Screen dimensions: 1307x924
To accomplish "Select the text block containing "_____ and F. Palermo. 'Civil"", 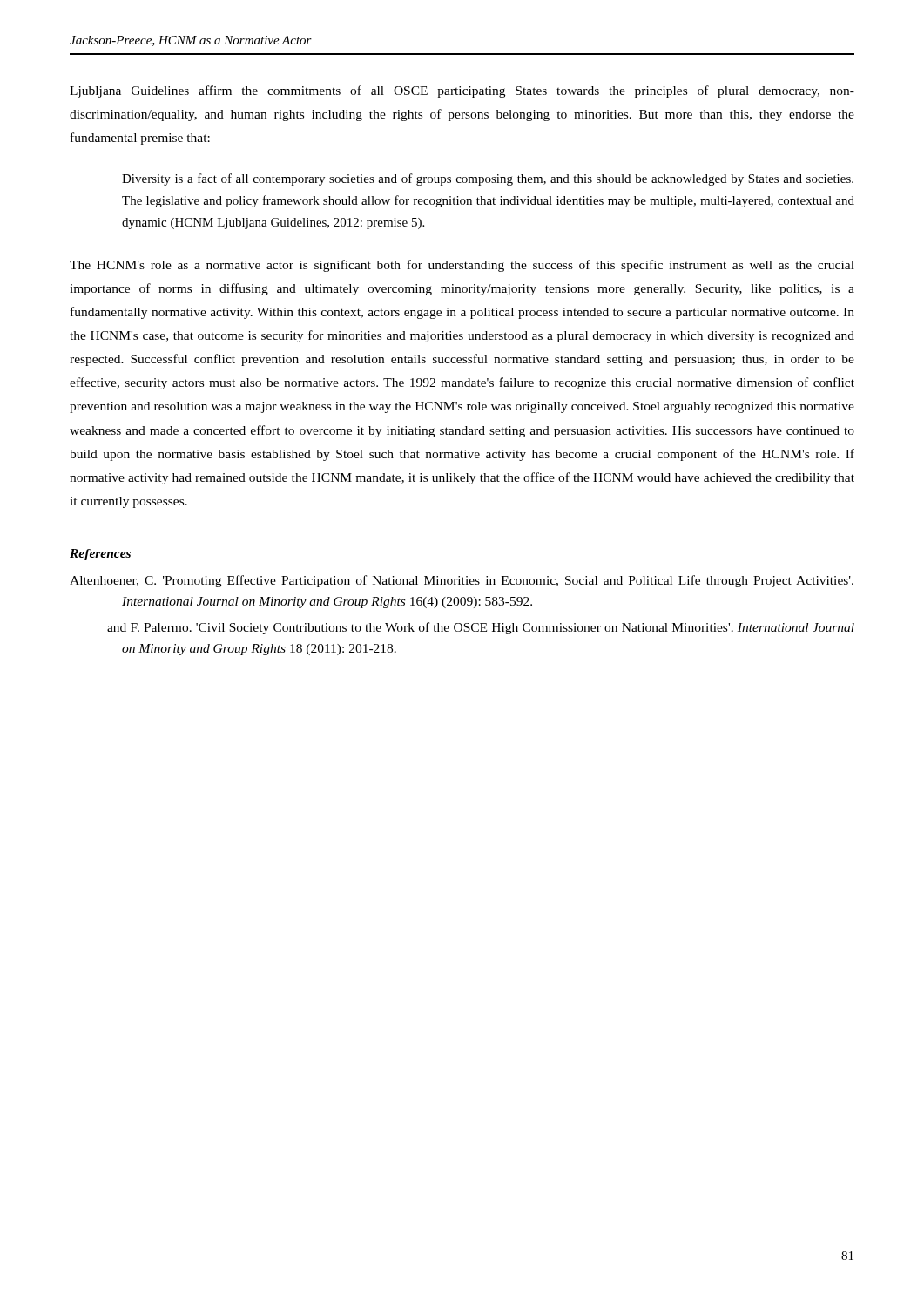I will pos(462,637).
